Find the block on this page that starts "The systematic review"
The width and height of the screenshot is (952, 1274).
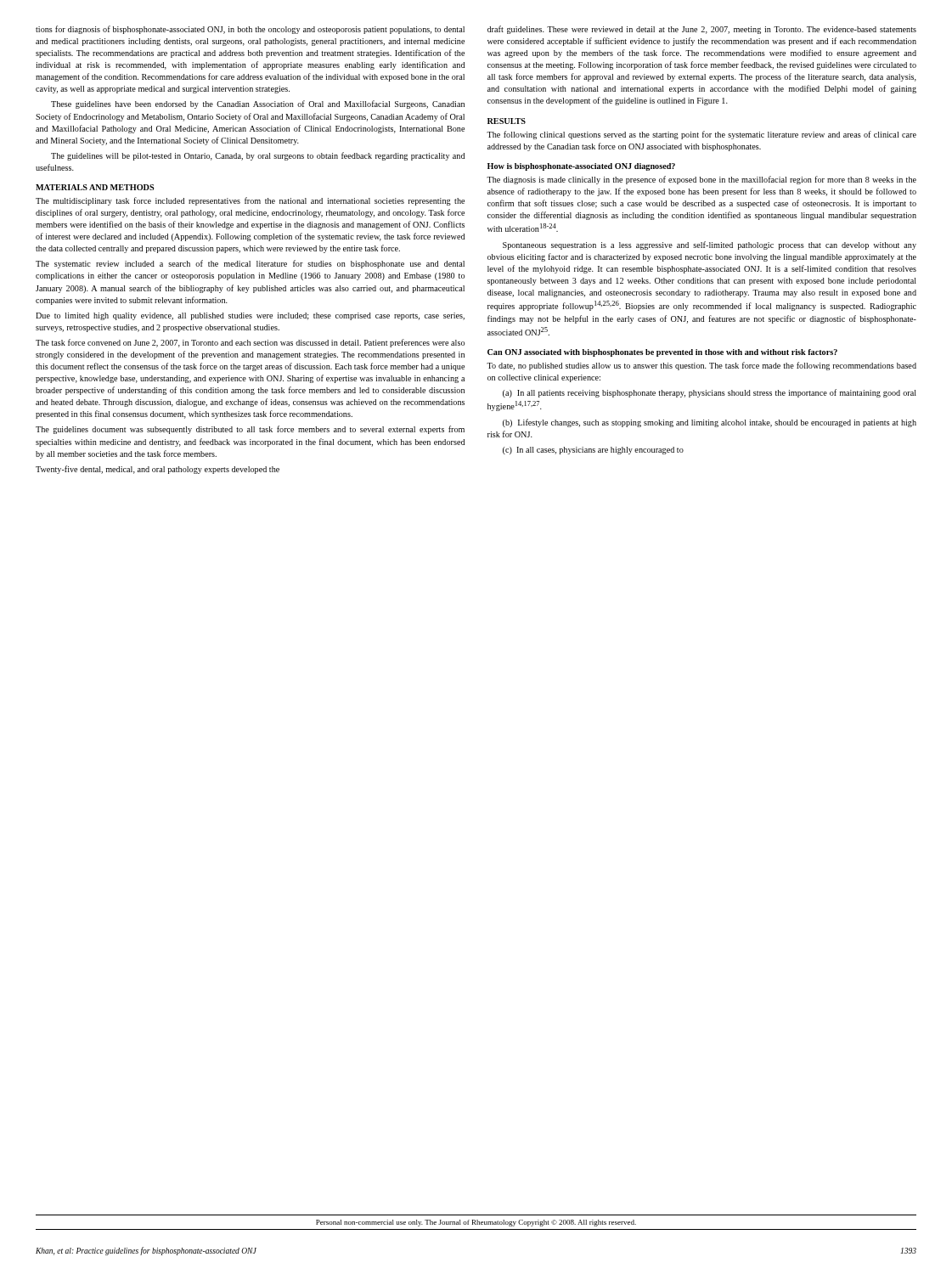coord(250,282)
